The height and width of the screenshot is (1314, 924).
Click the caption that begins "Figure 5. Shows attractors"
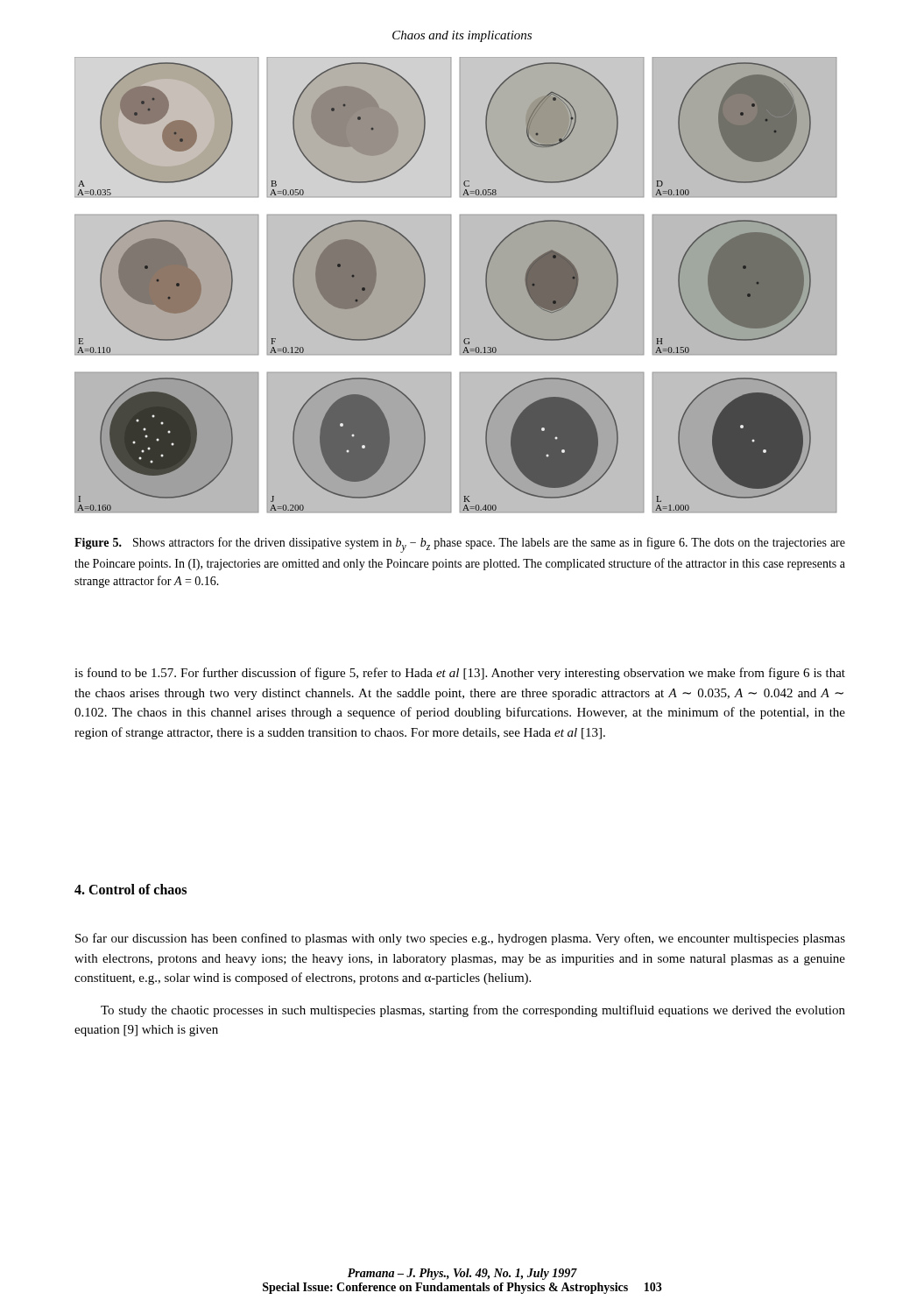[x=460, y=563]
